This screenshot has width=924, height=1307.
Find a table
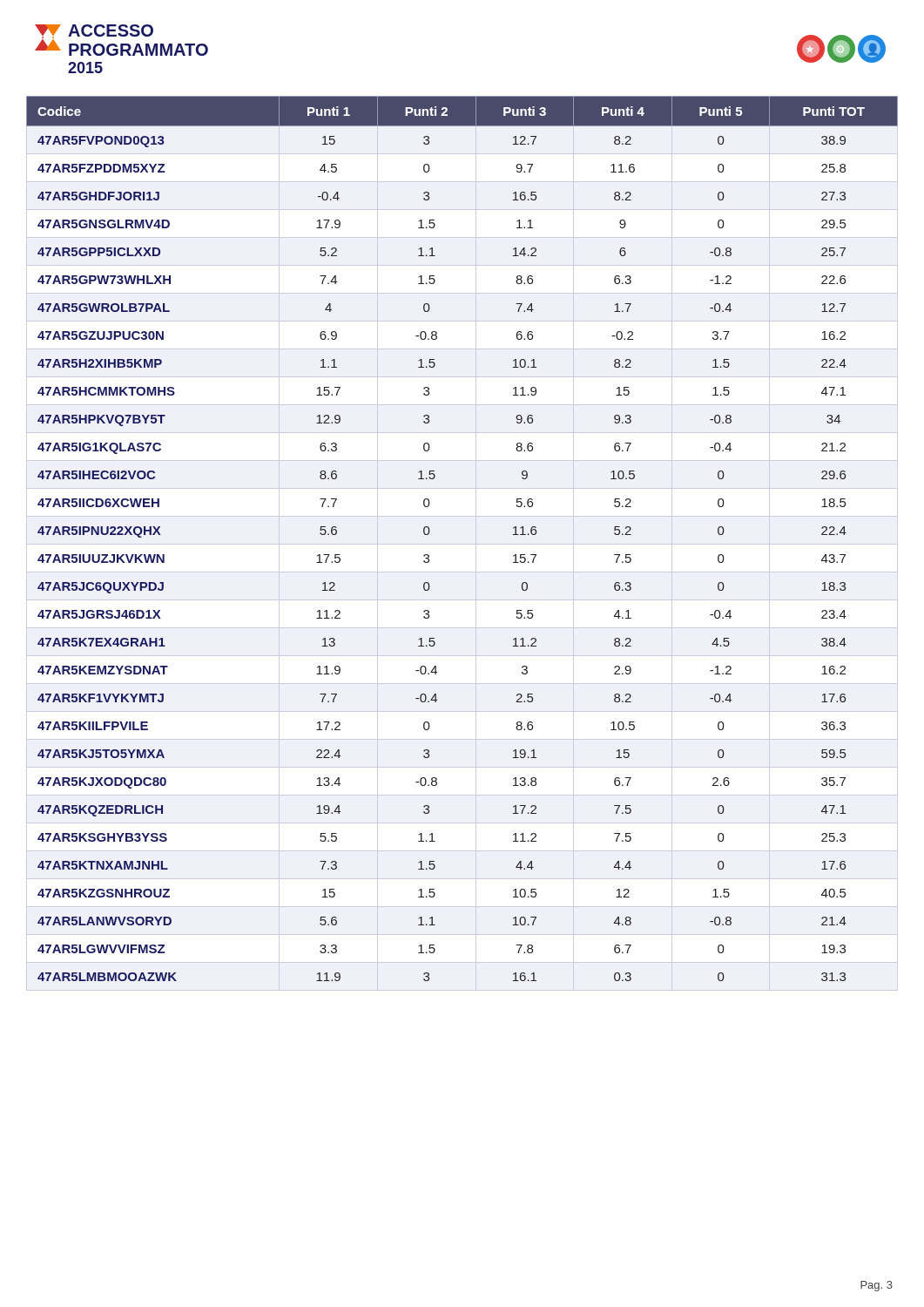(x=462, y=543)
